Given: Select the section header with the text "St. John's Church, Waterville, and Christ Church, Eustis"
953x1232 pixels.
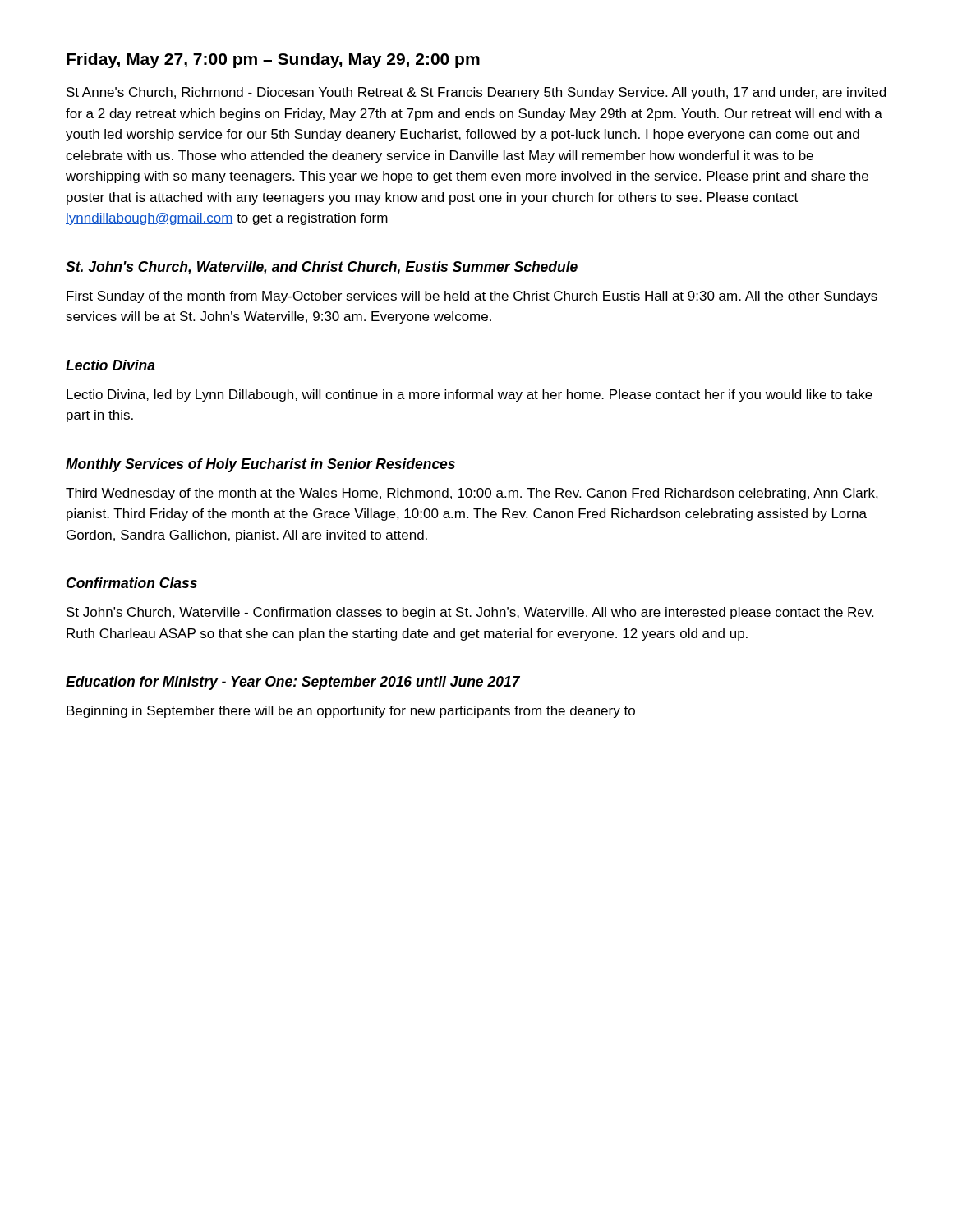Looking at the screenshot, I should pos(322,267).
